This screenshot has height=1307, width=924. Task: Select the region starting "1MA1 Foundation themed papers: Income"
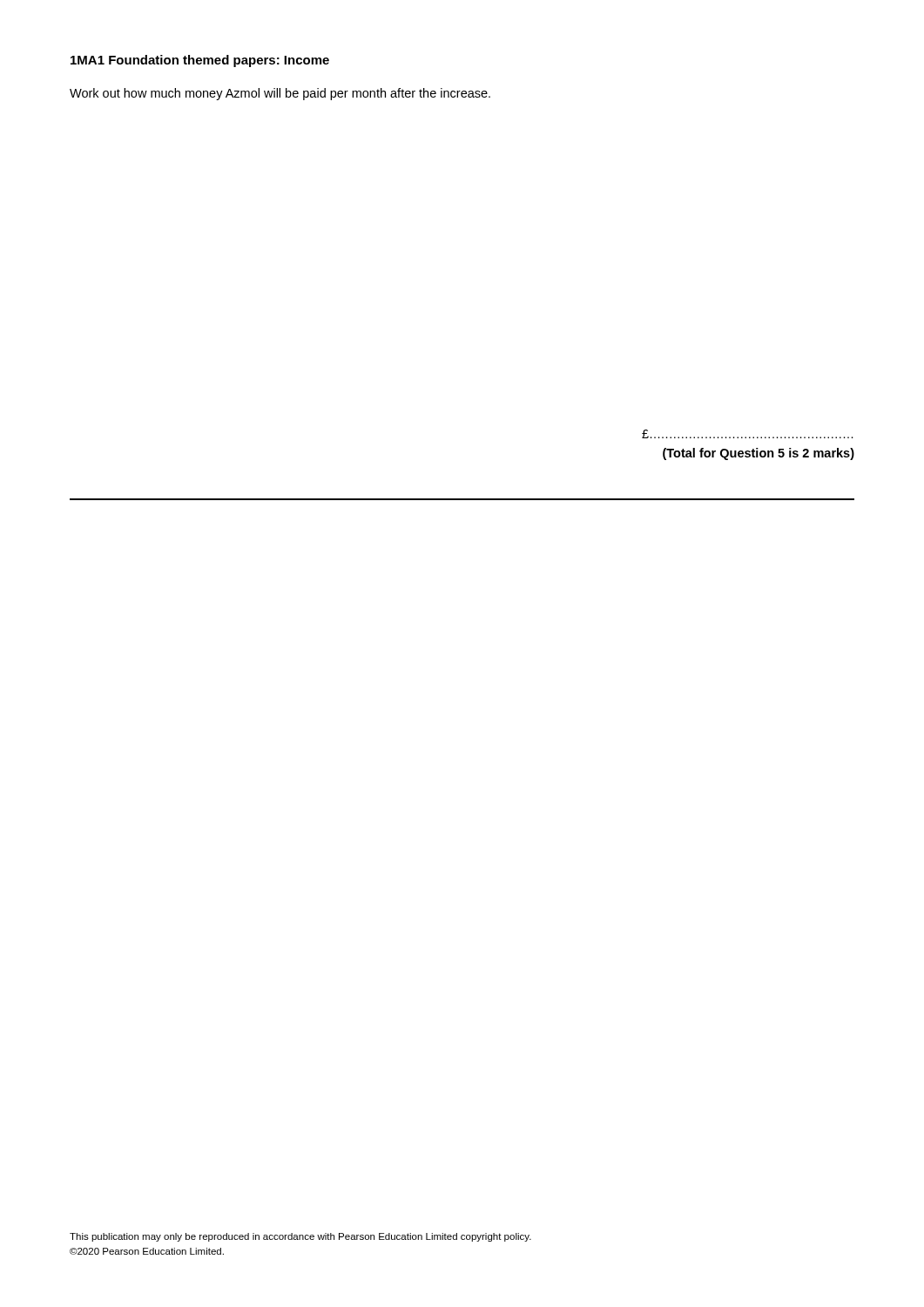click(x=200, y=60)
